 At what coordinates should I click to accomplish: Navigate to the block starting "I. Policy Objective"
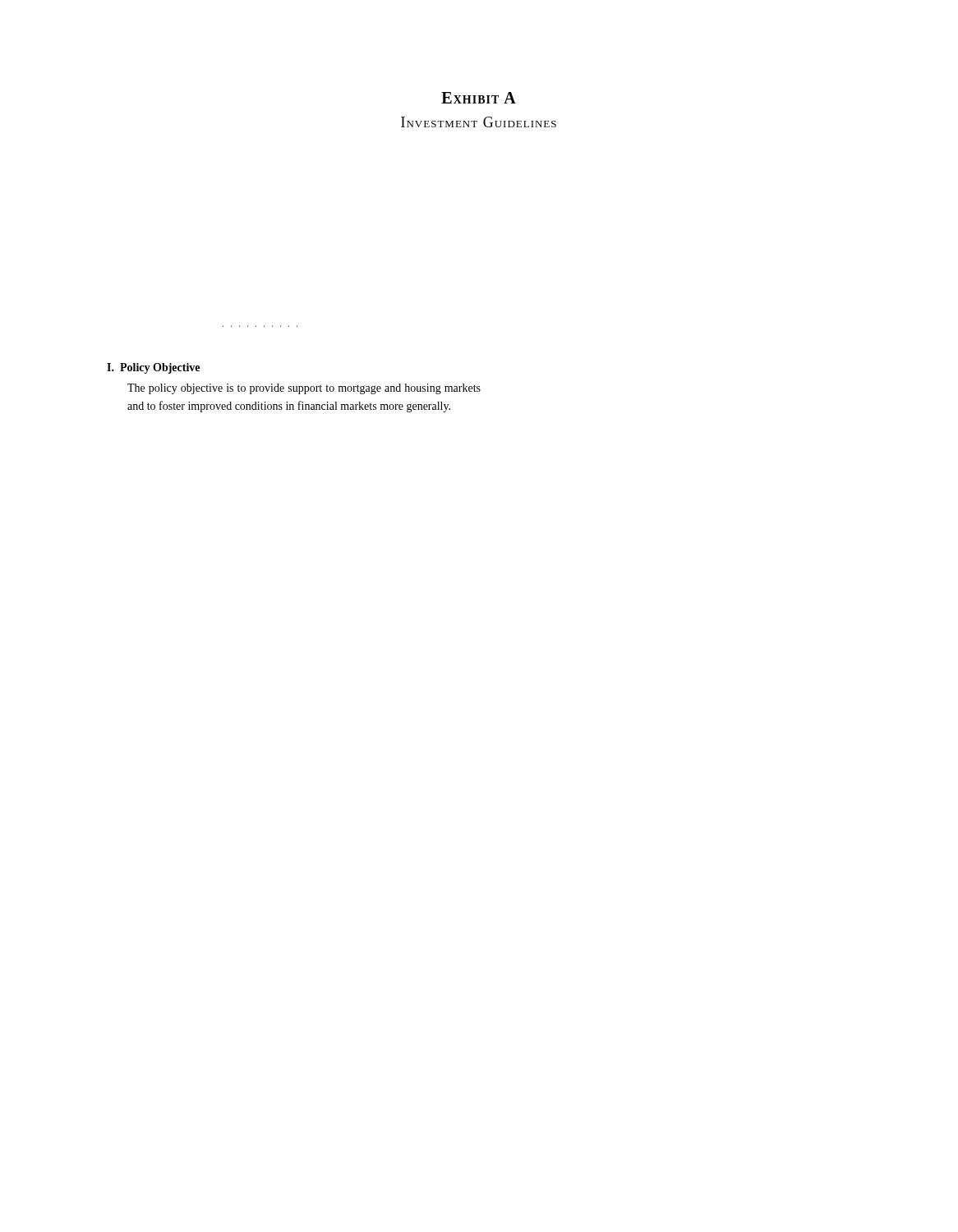(153, 368)
